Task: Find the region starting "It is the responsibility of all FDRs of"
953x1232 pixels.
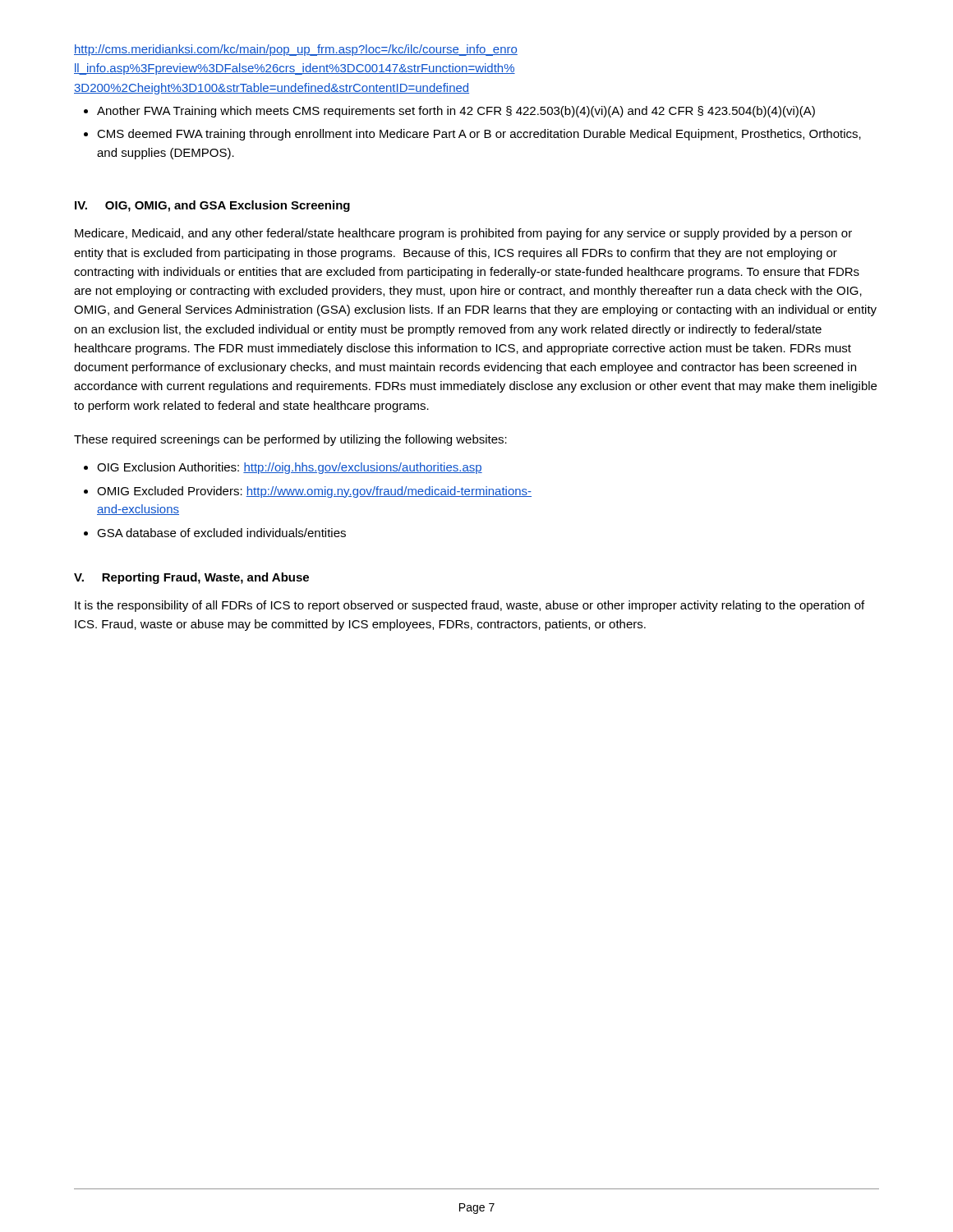Action: [469, 614]
